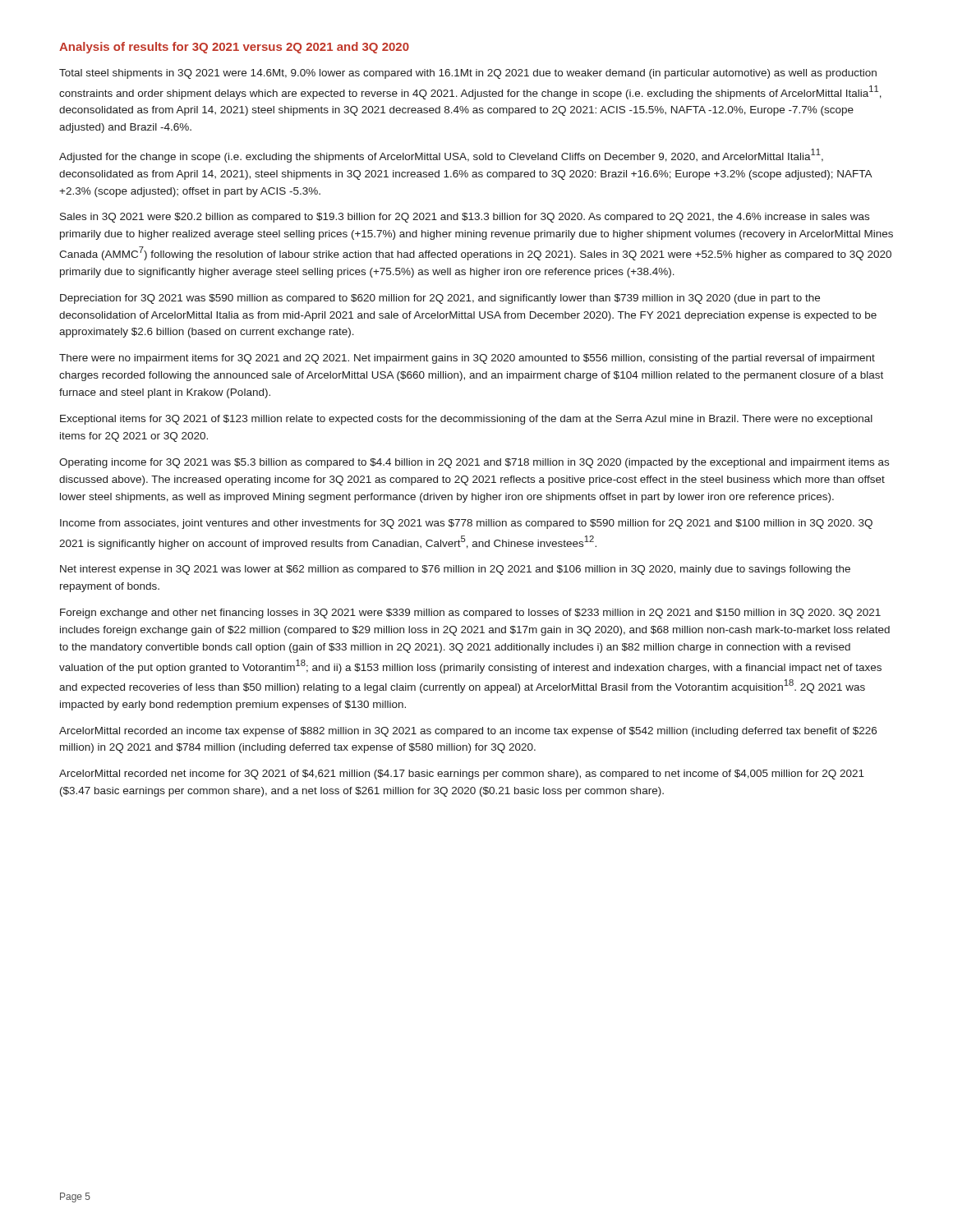
Task: Locate the block of text that opens with "Income from associates,"
Action: 466,533
